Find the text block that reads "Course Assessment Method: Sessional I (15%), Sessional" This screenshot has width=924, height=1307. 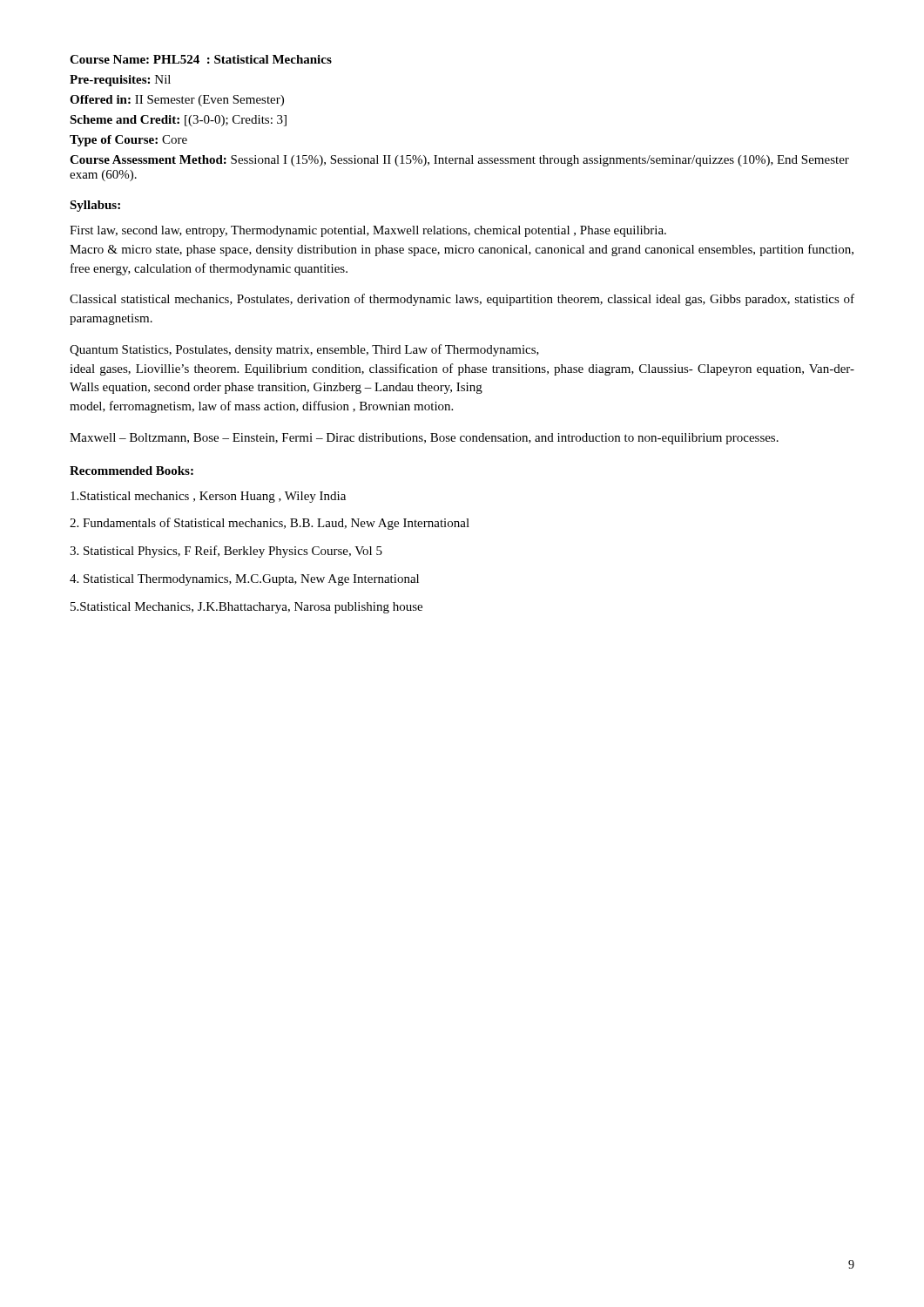[459, 167]
